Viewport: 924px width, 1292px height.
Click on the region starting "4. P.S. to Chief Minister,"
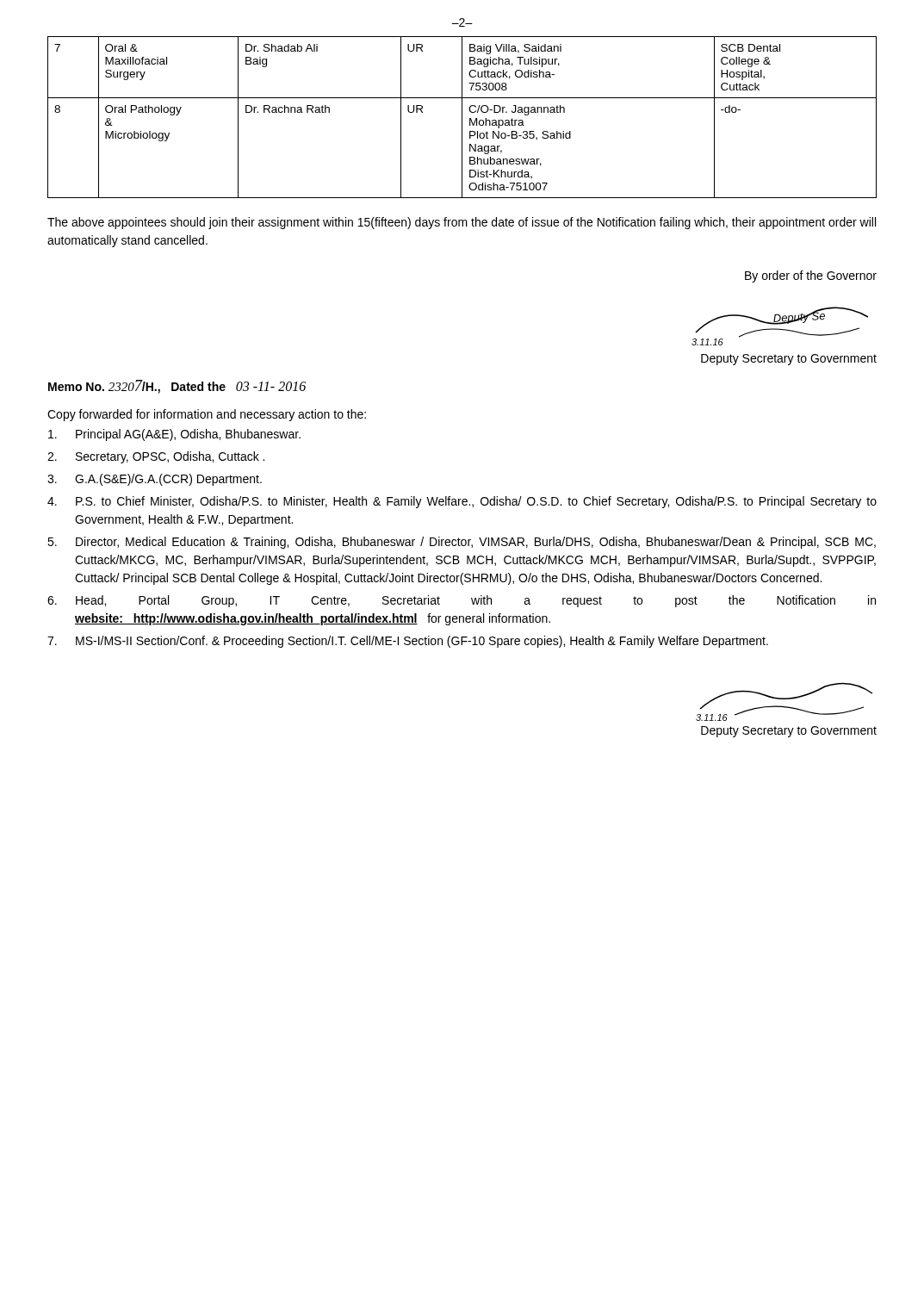[x=462, y=511]
